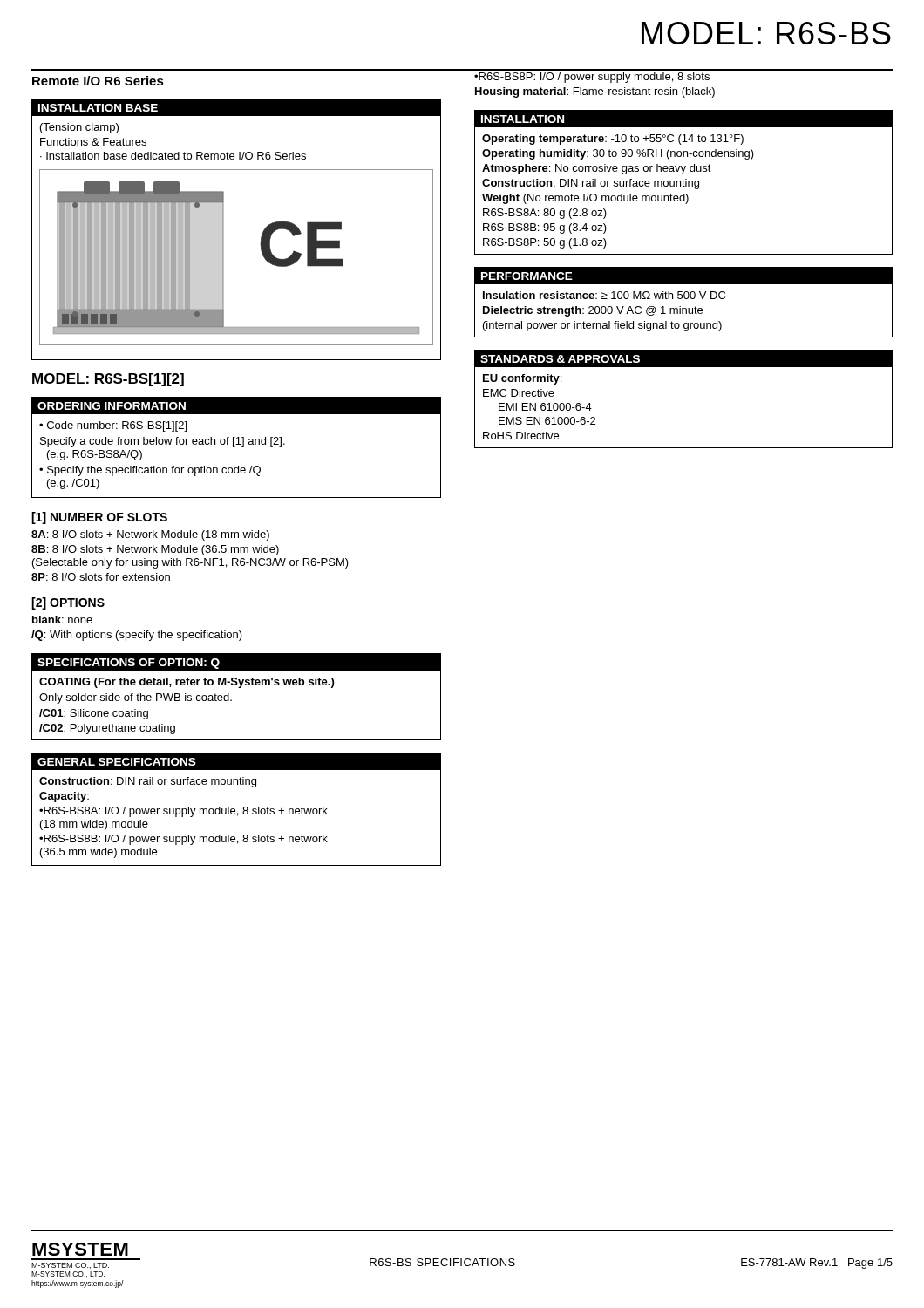The image size is (924, 1308).
Task: Click on the block starting "R6S-BS8A: 80 g (2.8 oz)"
Action: (544, 212)
